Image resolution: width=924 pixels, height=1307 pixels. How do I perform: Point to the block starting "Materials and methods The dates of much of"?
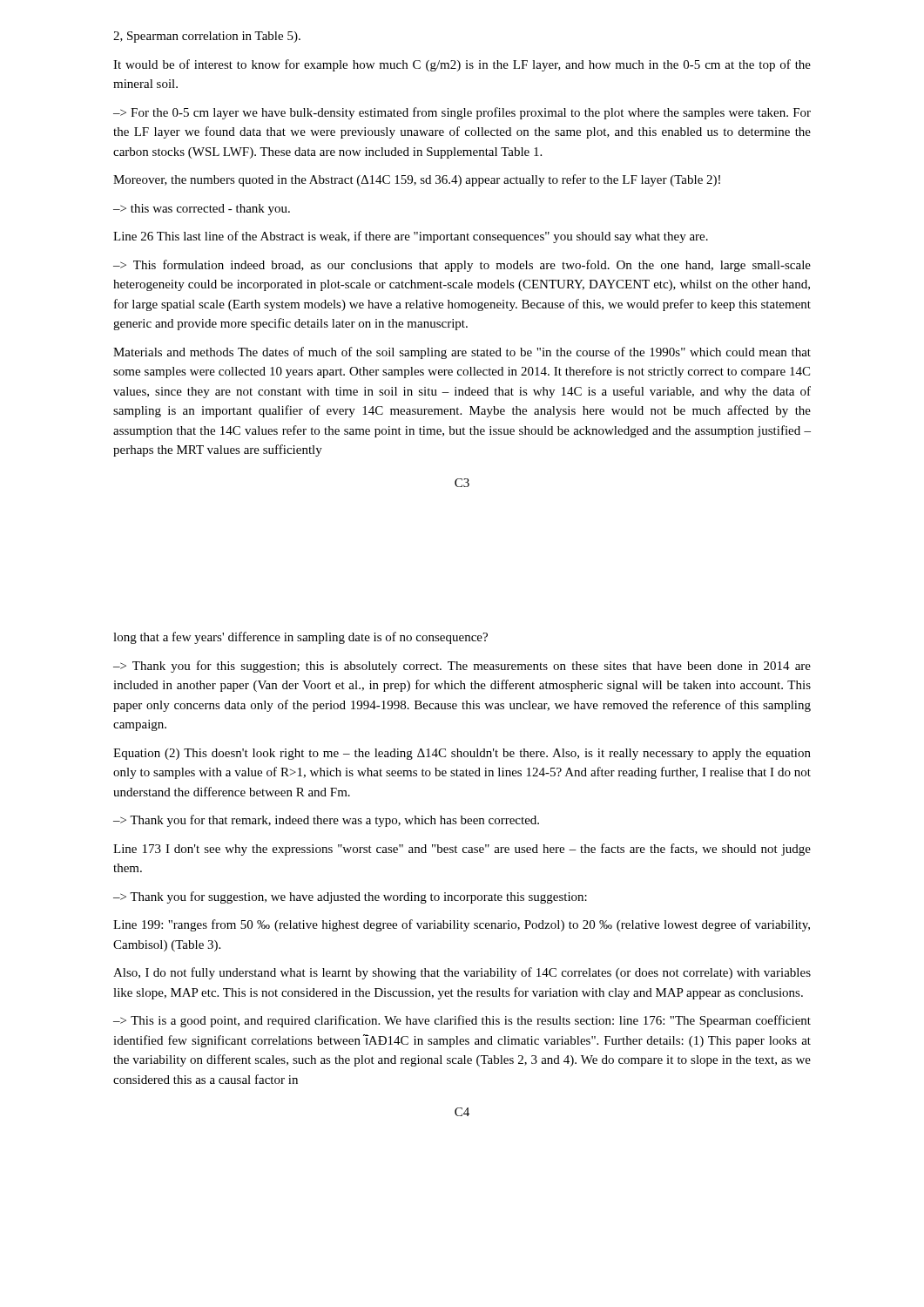(462, 401)
